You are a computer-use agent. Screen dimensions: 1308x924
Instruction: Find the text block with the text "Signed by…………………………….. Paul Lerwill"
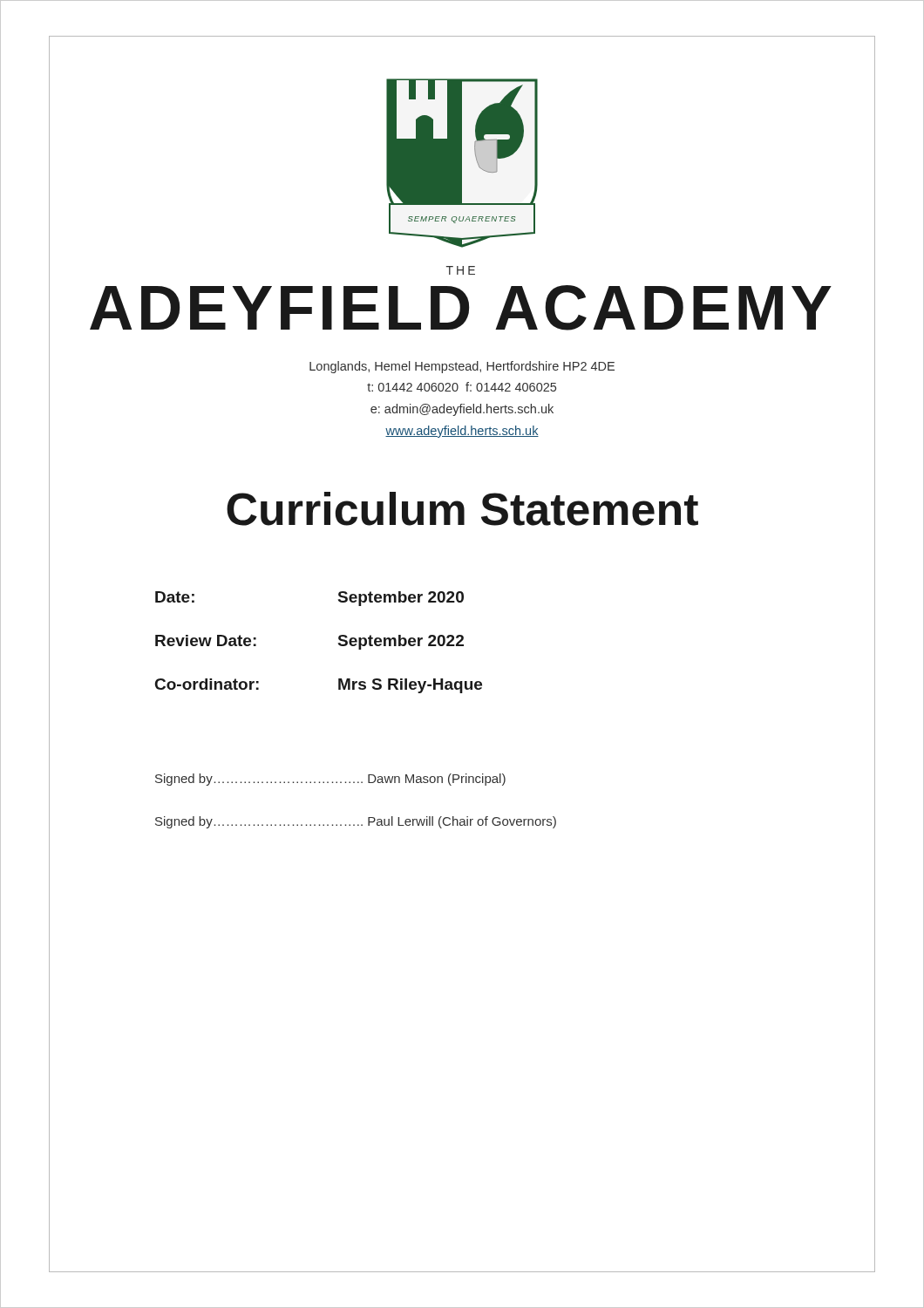[356, 821]
